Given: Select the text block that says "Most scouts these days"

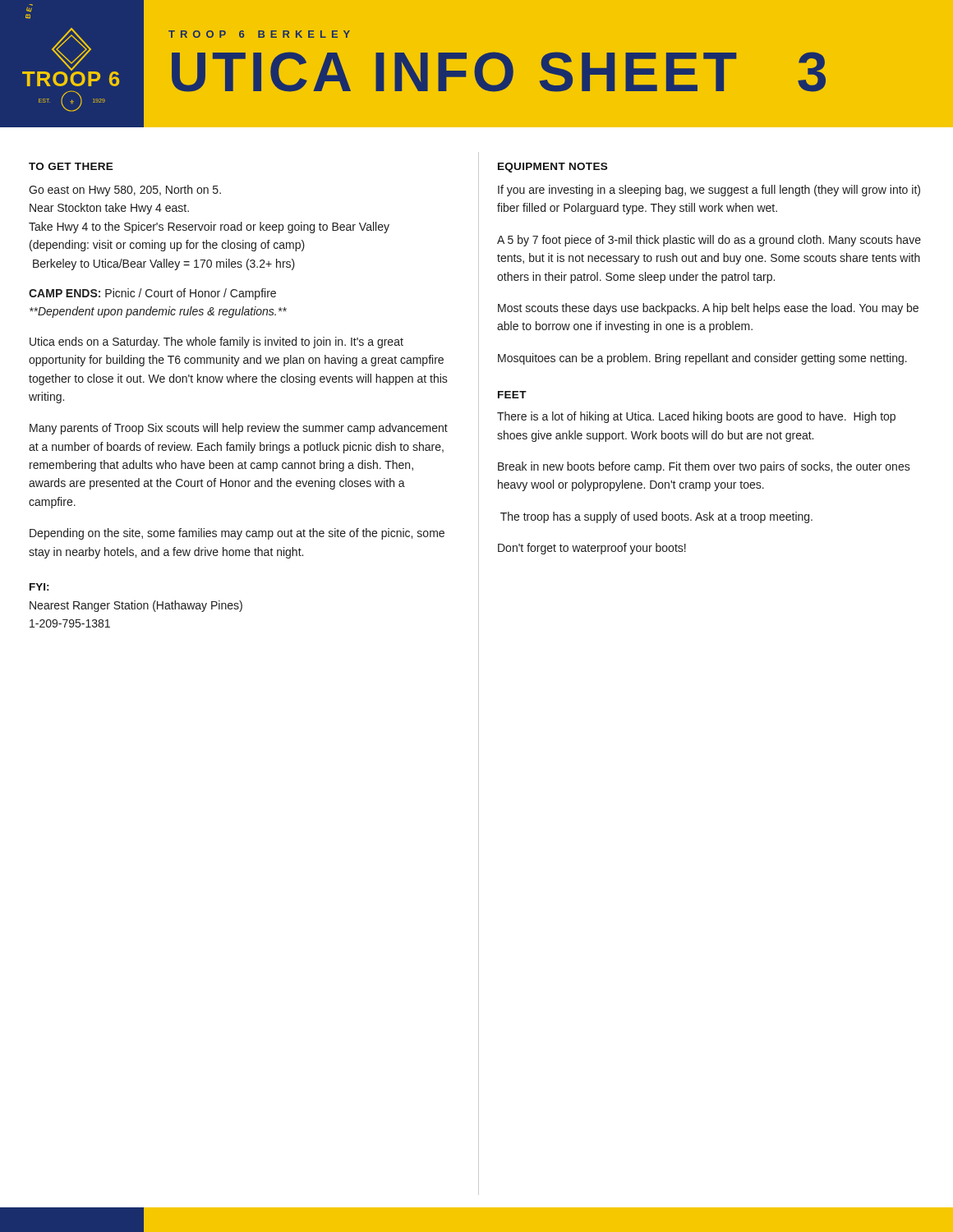Looking at the screenshot, I should (708, 317).
